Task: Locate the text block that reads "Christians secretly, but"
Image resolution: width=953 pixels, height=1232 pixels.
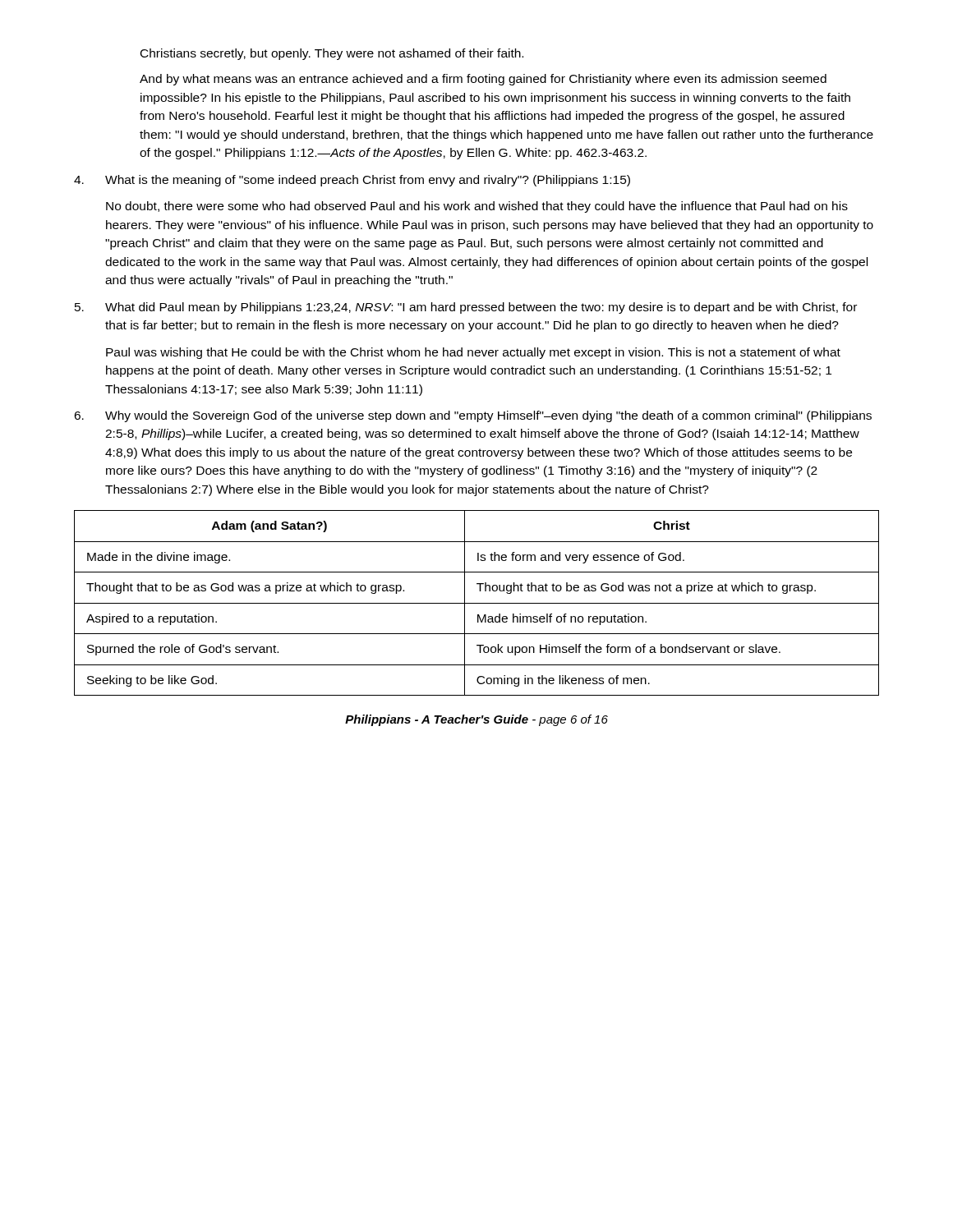Action: coord(509,103)
